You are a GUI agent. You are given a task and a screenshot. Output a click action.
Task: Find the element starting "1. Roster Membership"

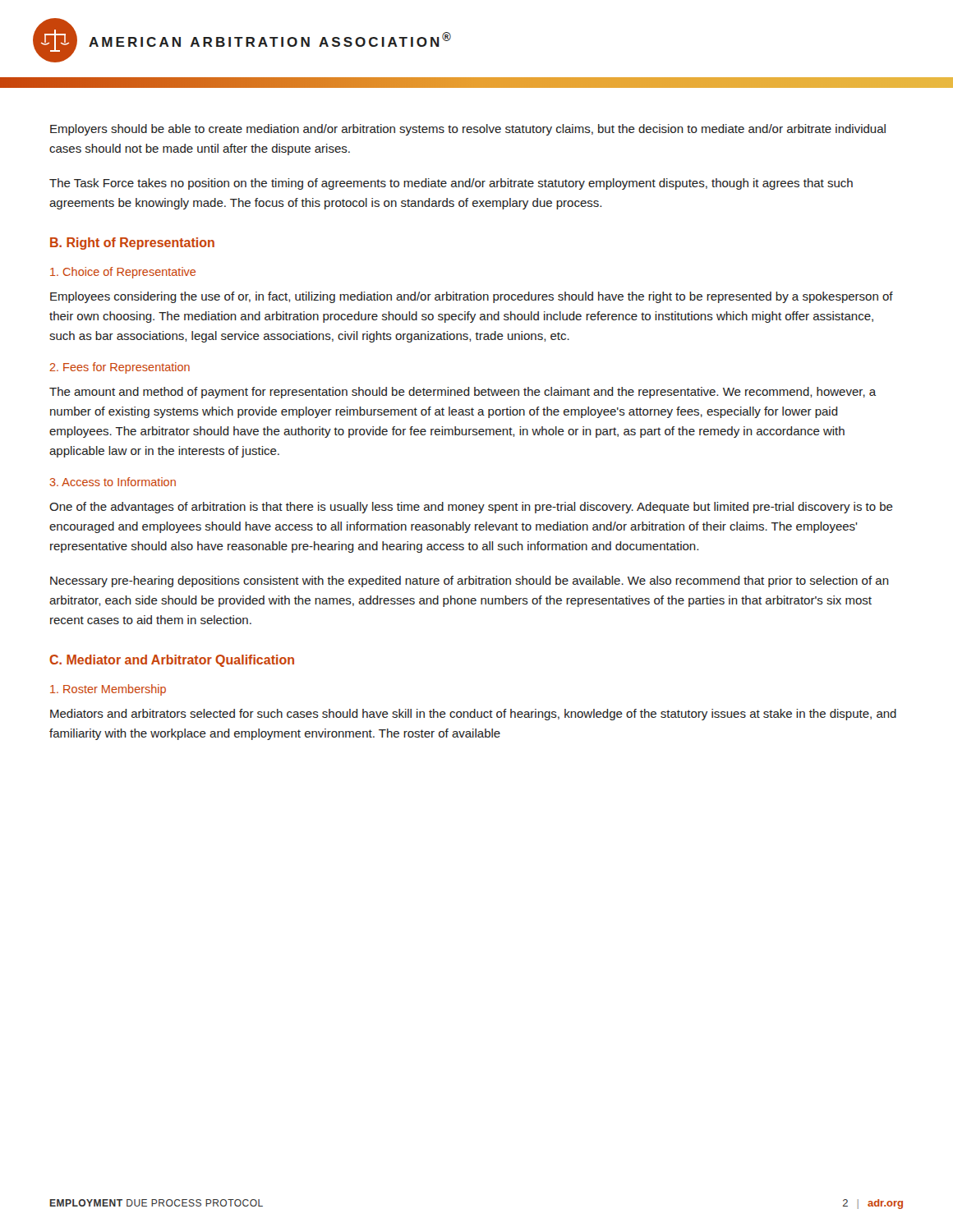coord(108,689)
